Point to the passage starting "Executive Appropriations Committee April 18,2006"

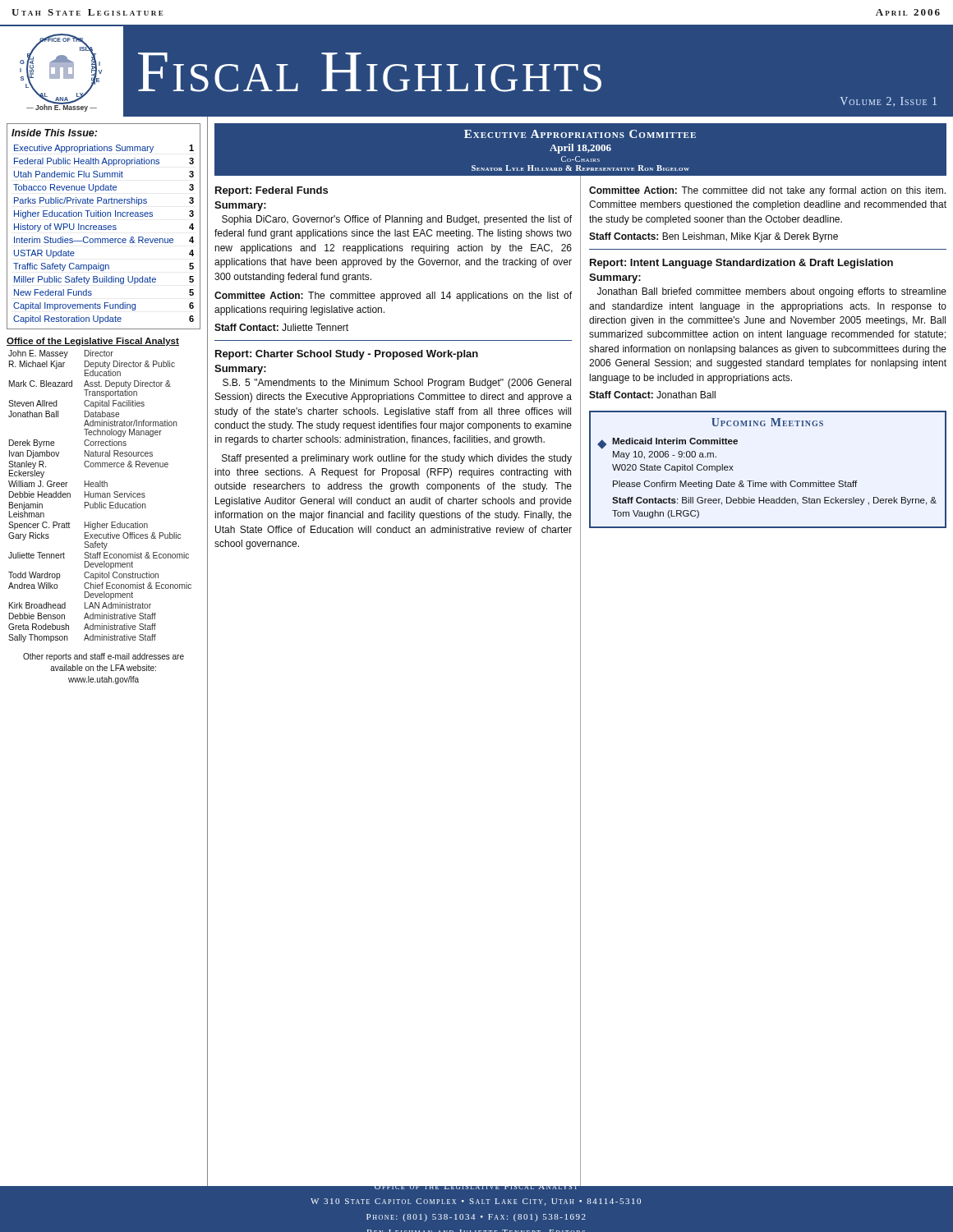580,150
